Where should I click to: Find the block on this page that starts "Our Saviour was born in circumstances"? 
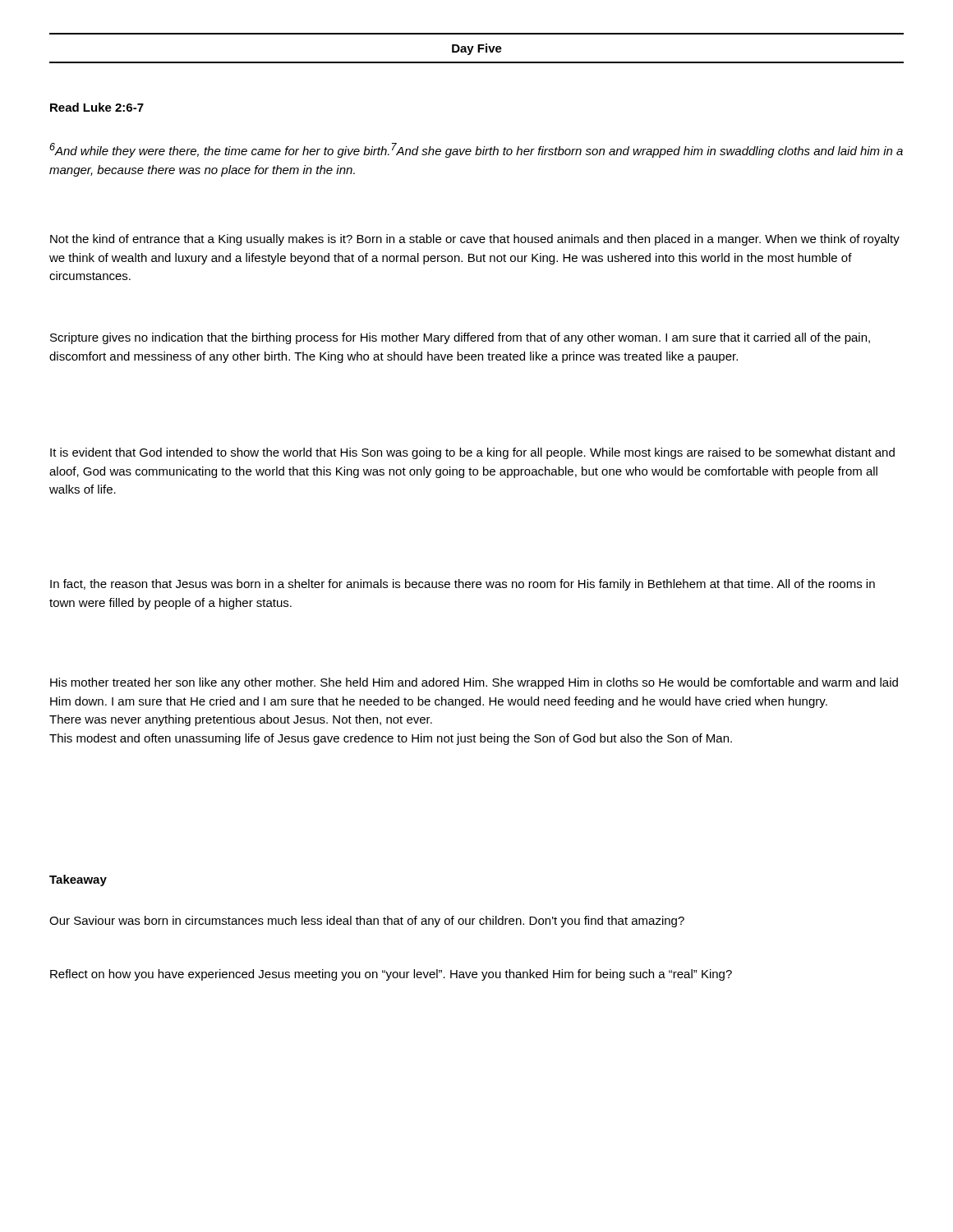476,921
